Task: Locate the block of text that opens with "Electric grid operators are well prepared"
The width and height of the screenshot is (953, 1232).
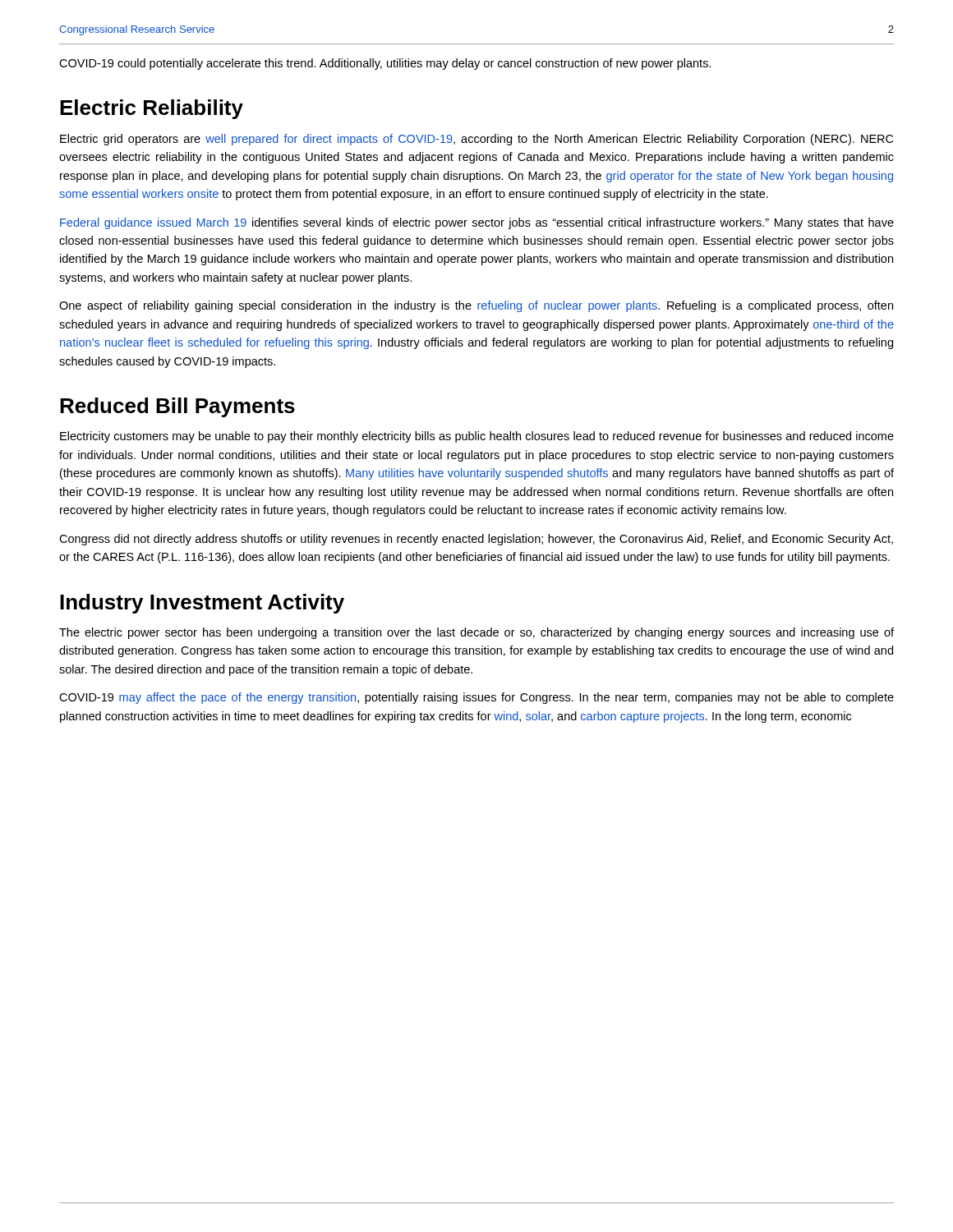Action: [x=476, y=166]
